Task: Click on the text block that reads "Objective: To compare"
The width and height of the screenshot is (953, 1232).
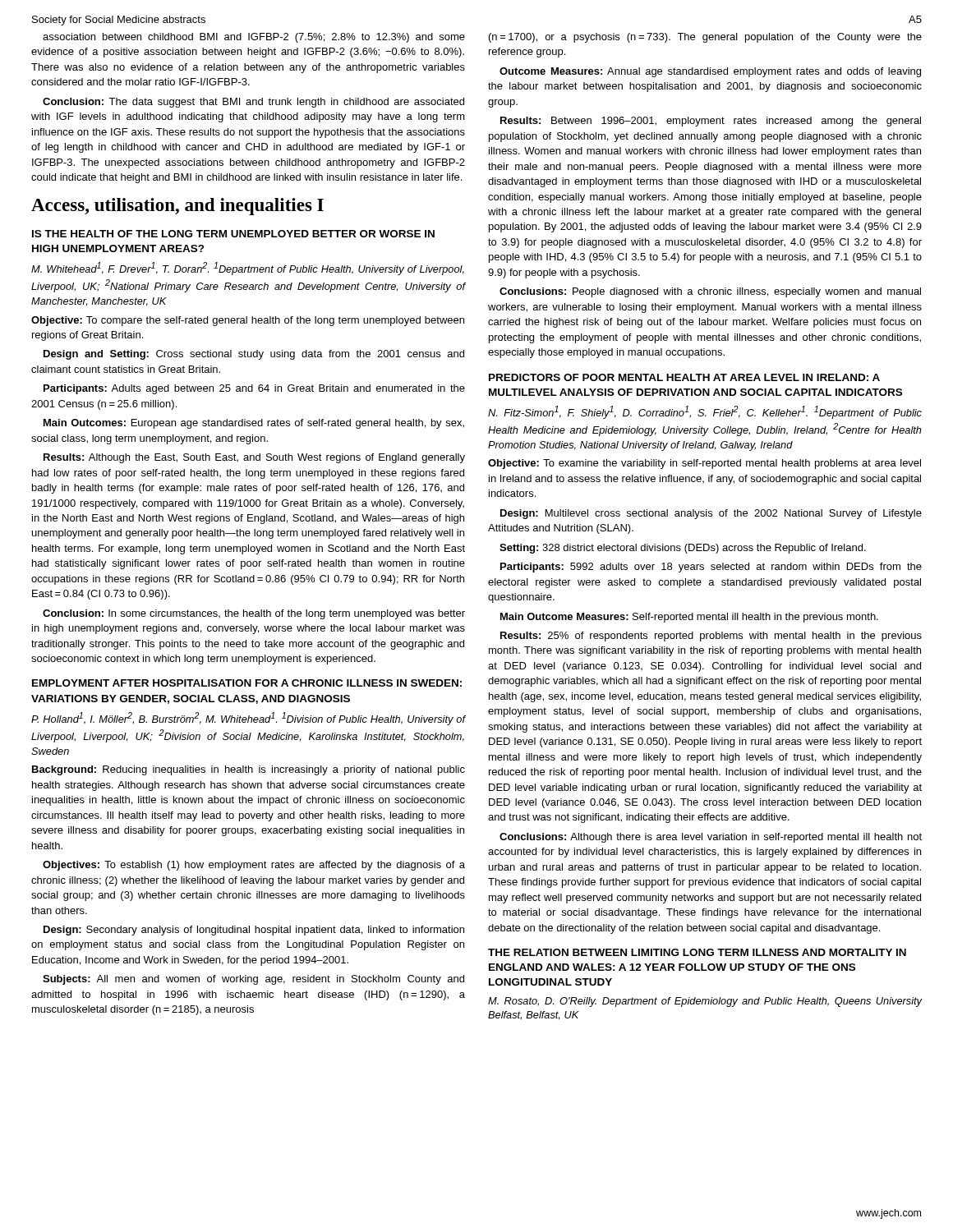Action: tap(248, 327)
